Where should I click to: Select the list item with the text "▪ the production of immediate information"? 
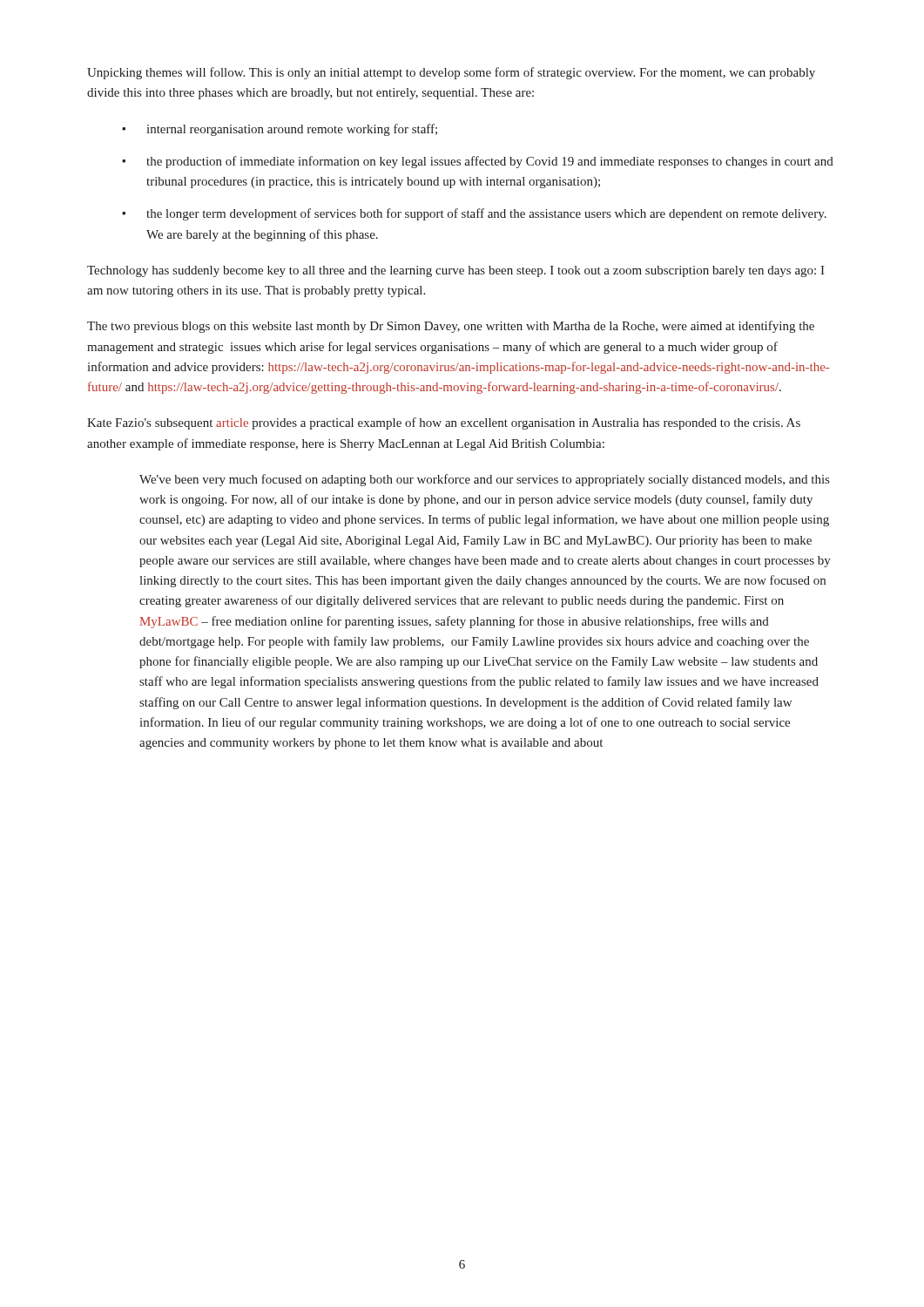point(479,172)
